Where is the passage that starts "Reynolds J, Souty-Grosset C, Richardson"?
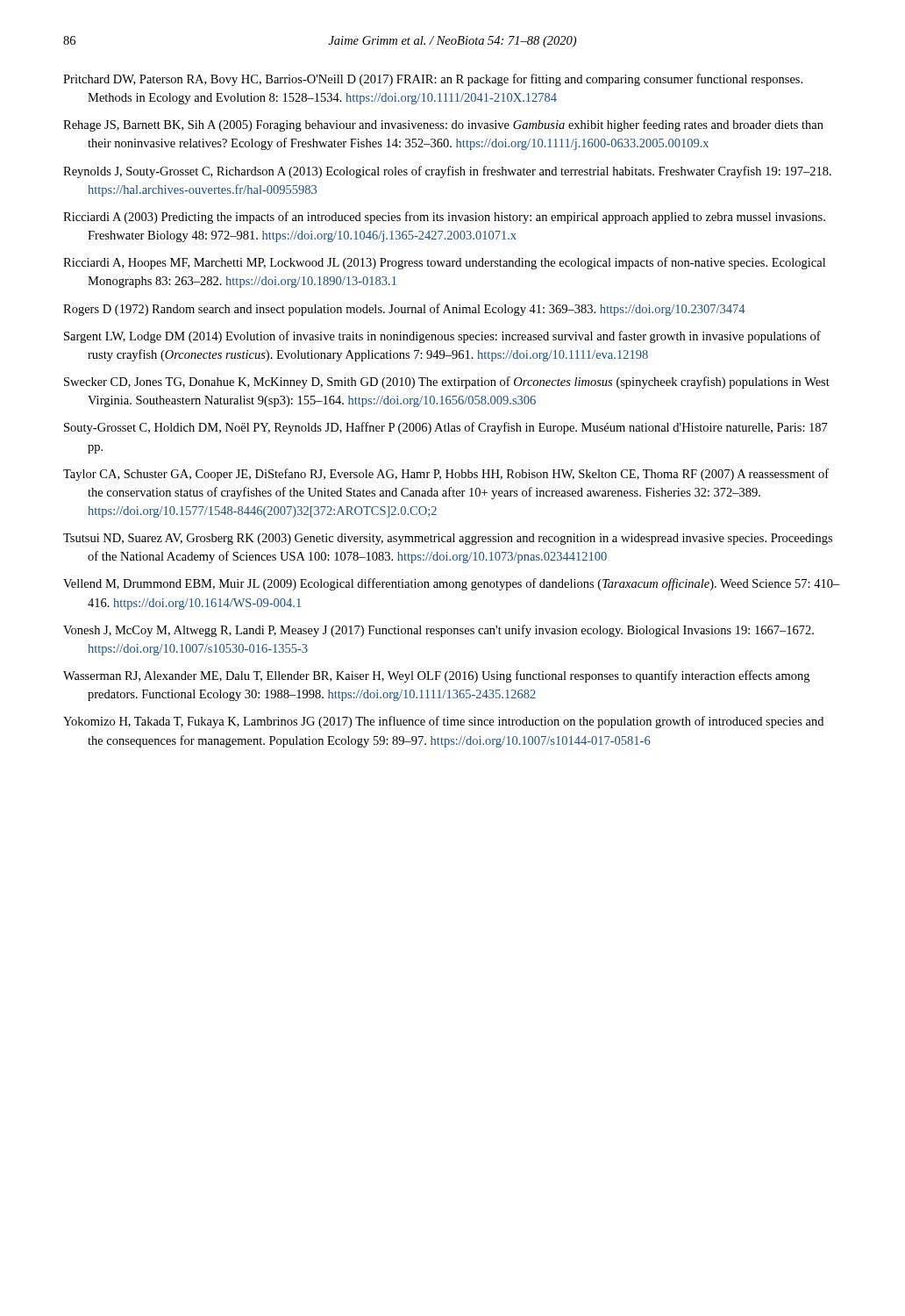Viewport: 905px width, 1316px height. point(448,180)
